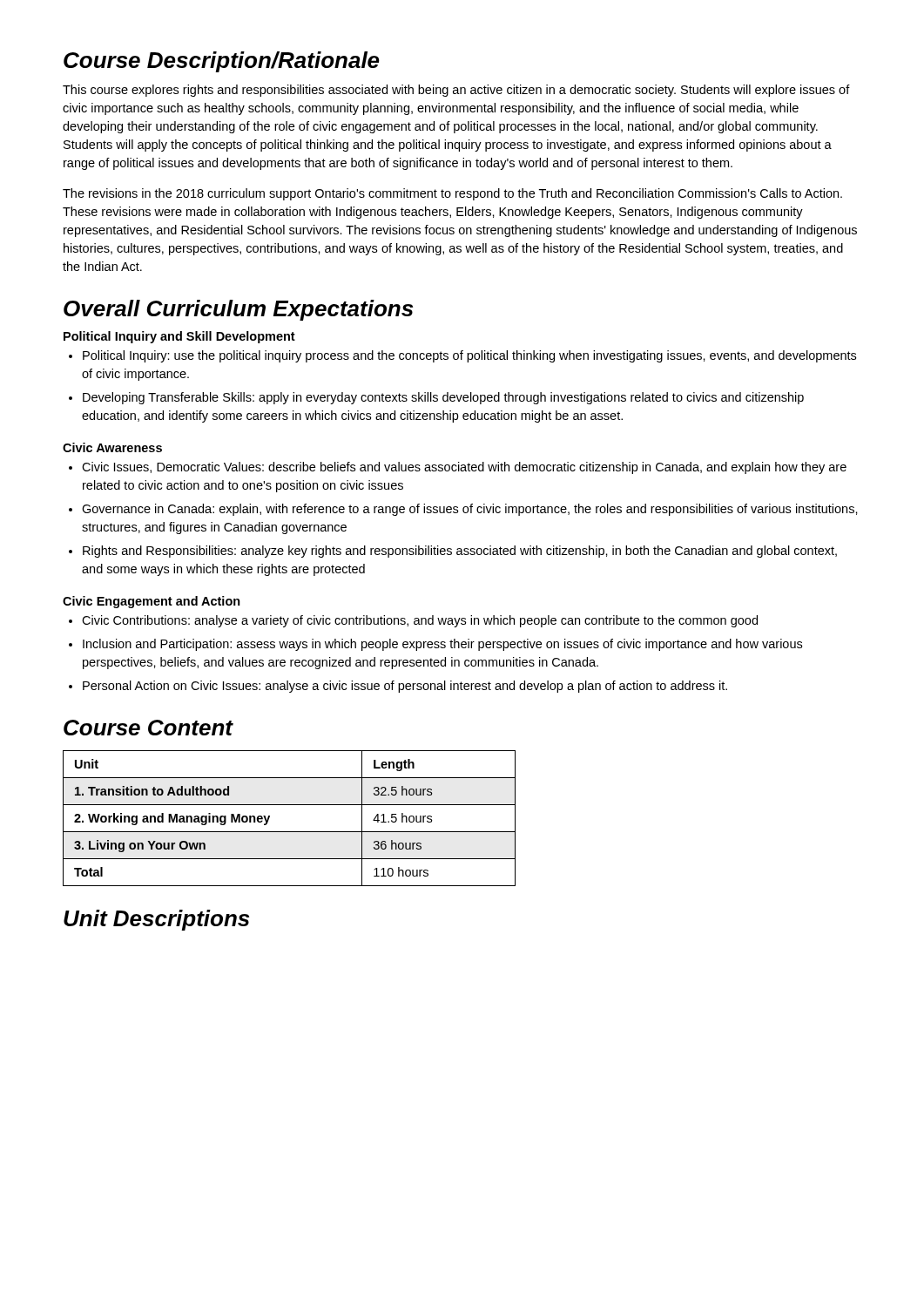Locate the section header with the text "Political Inquiry and Skill Development"

click(179, 337)
